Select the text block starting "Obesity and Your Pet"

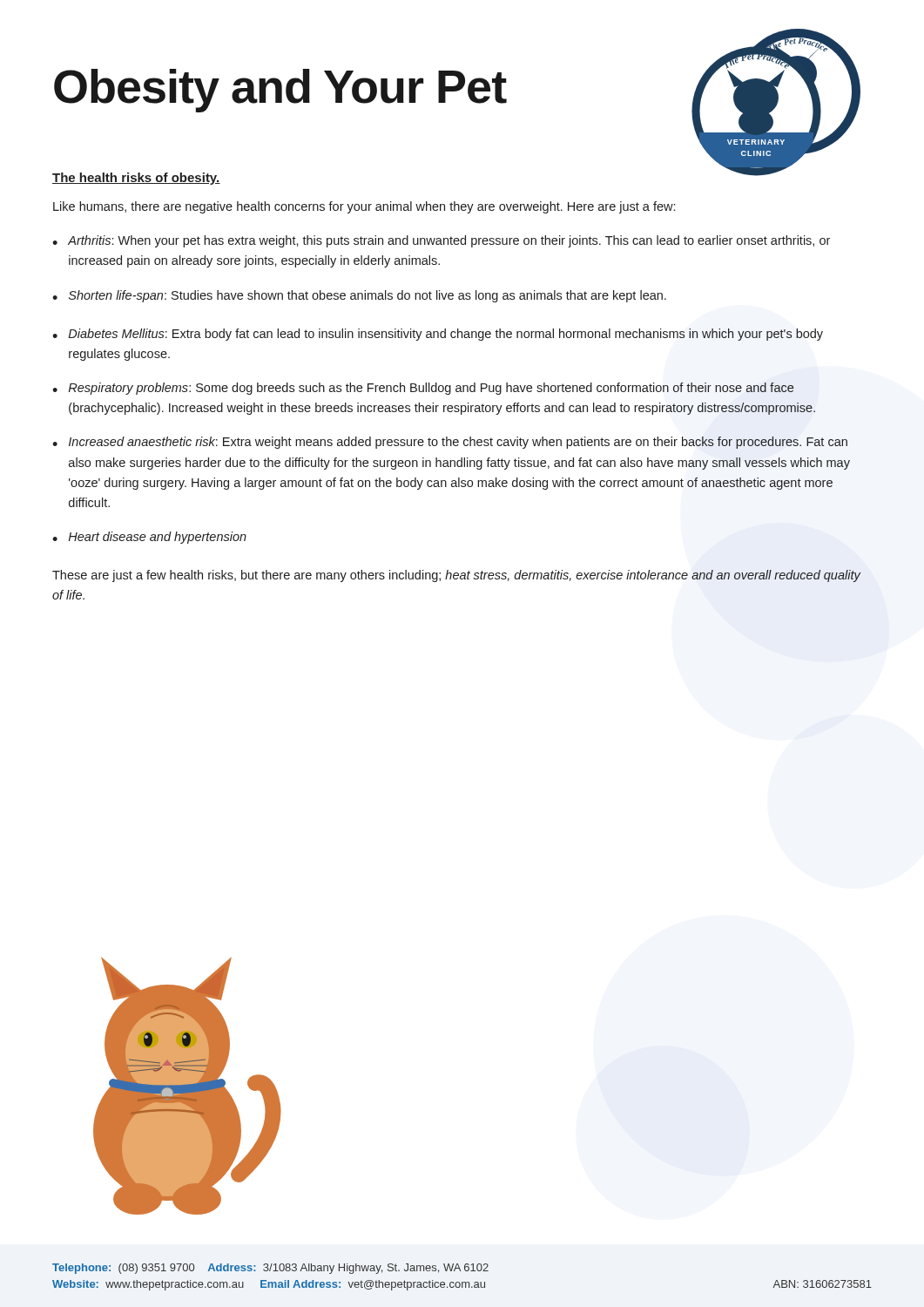click(x=392, y=69)
